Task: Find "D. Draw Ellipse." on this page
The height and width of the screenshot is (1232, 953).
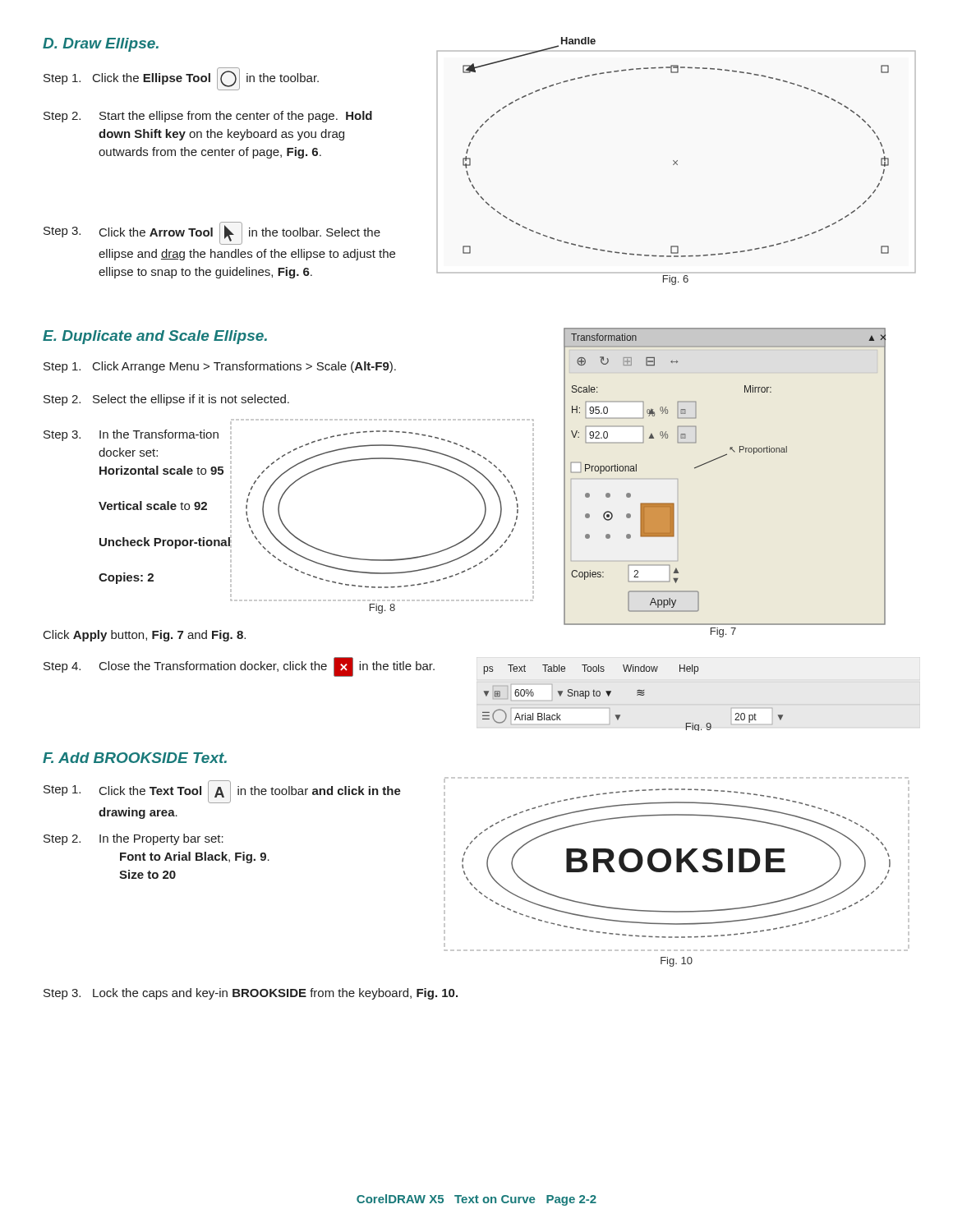Action: pos(101,43)
